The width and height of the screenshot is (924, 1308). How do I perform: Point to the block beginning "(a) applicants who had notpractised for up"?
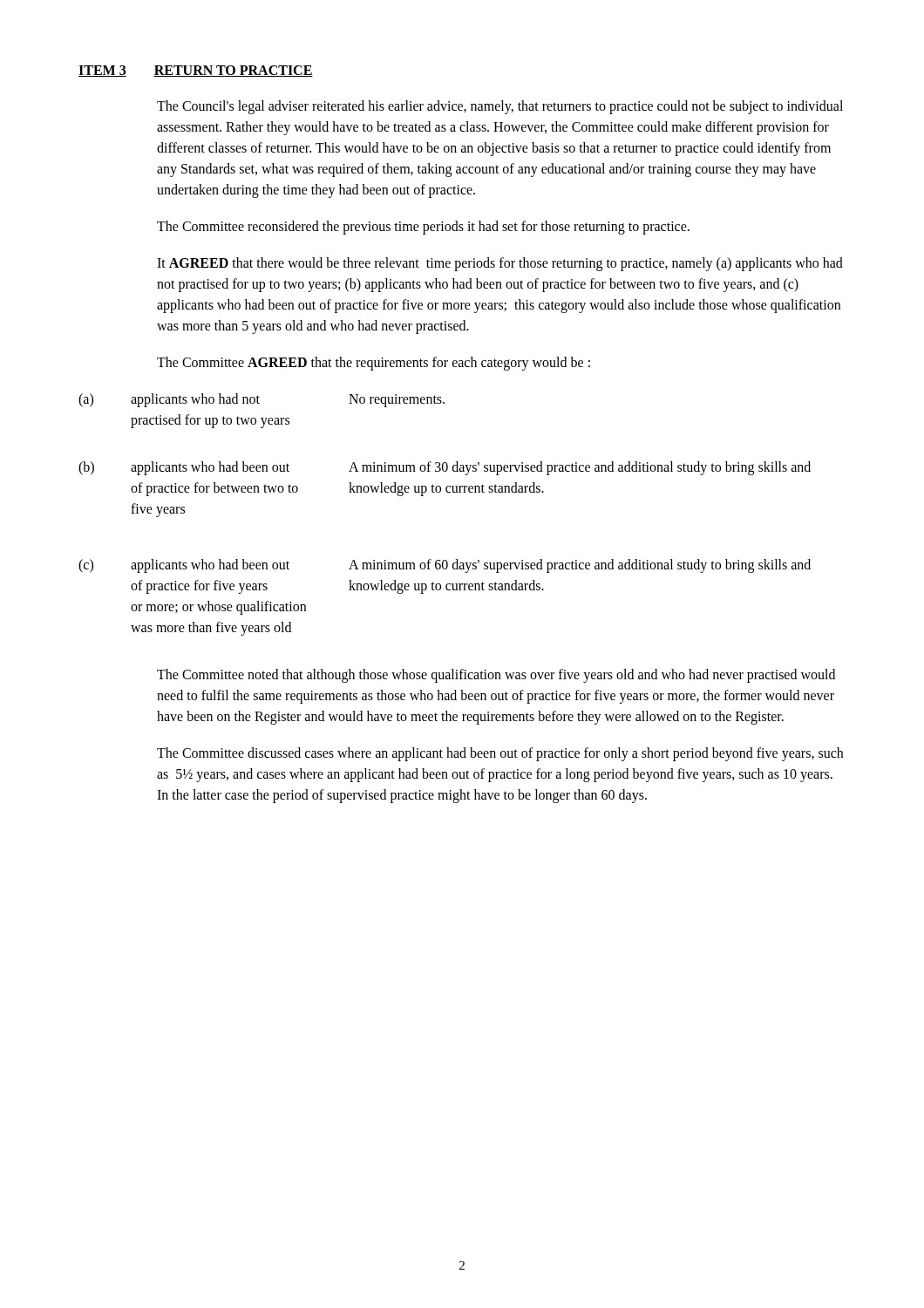tap(196, 400)
